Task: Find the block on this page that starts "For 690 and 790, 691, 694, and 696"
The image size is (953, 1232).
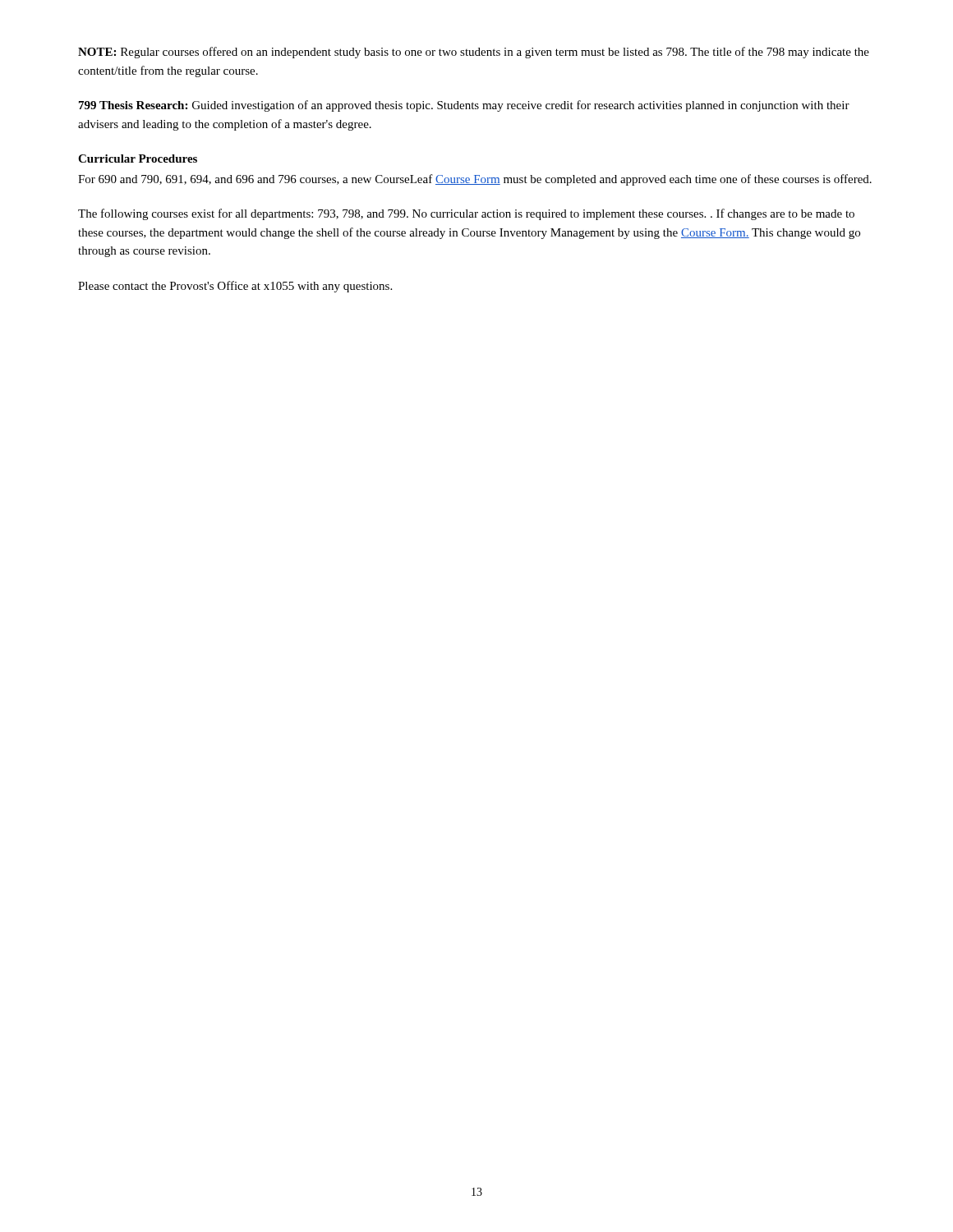Action: pos(475,179)
